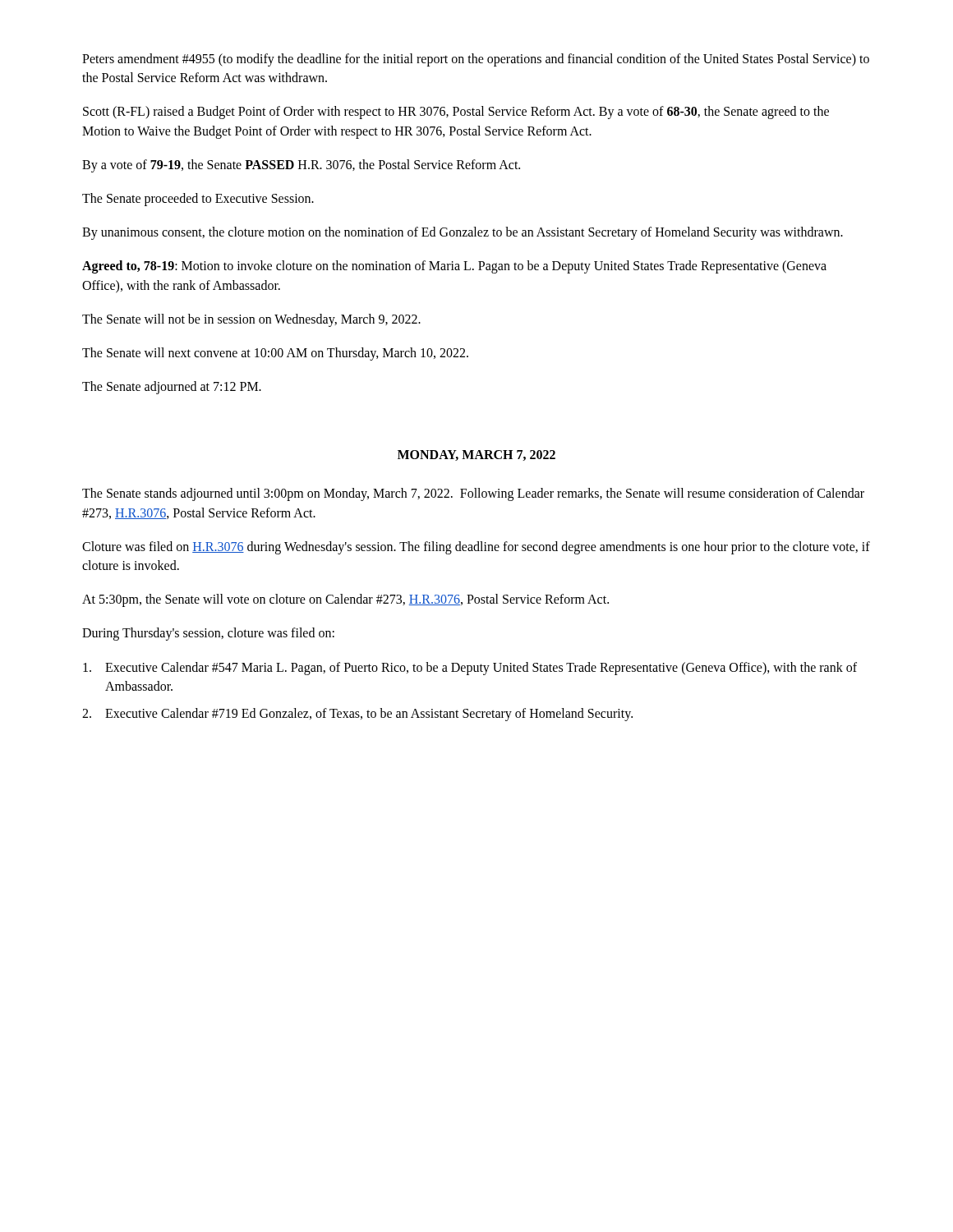
Task: Point to the block beginning "By a vote of 79-19, the"
Action: tap(302, 164)
